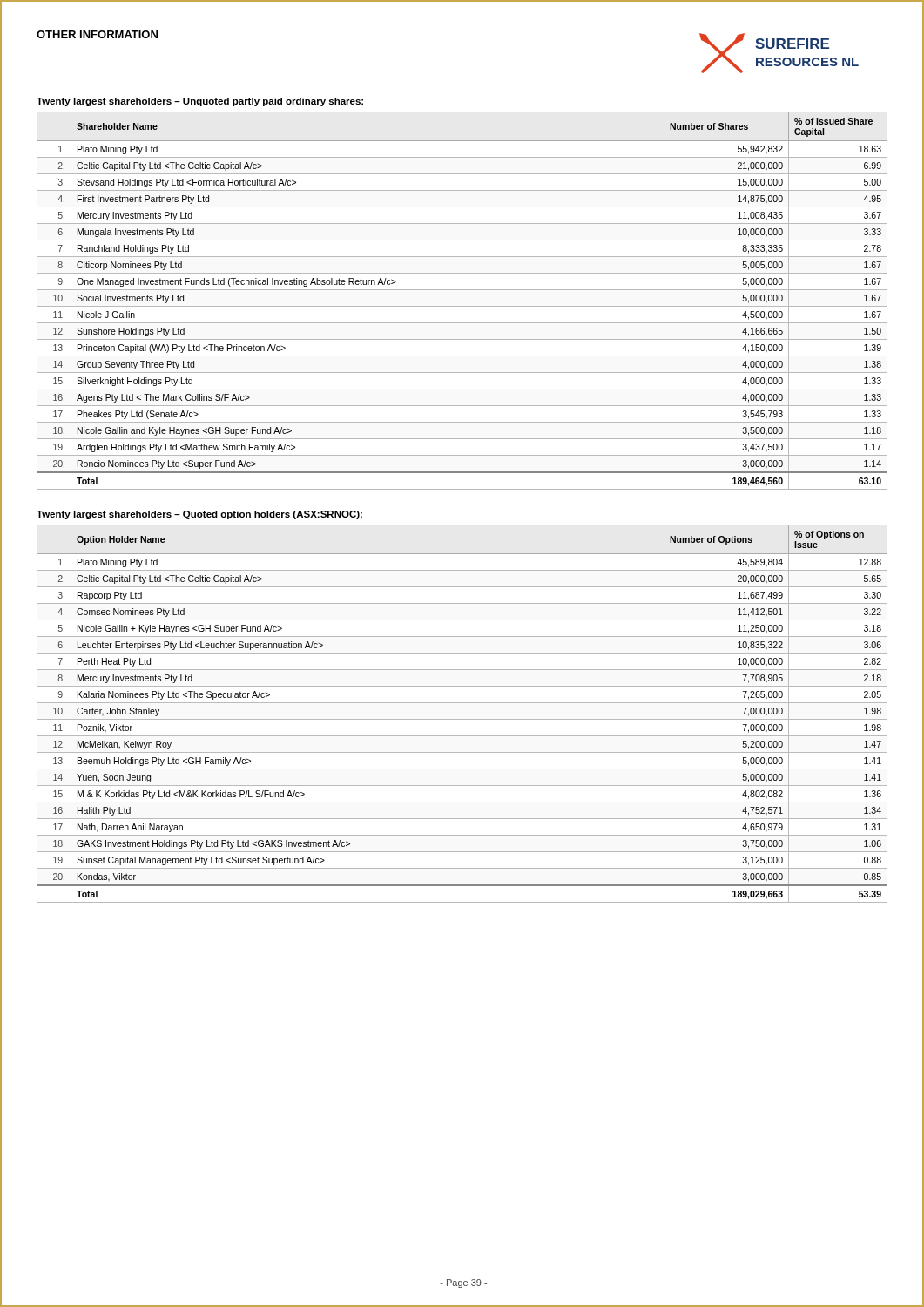
Task: Point to the region starting "Twenty largest shareholders – Quoted option holders"
Action: click(x=200, y=514)
